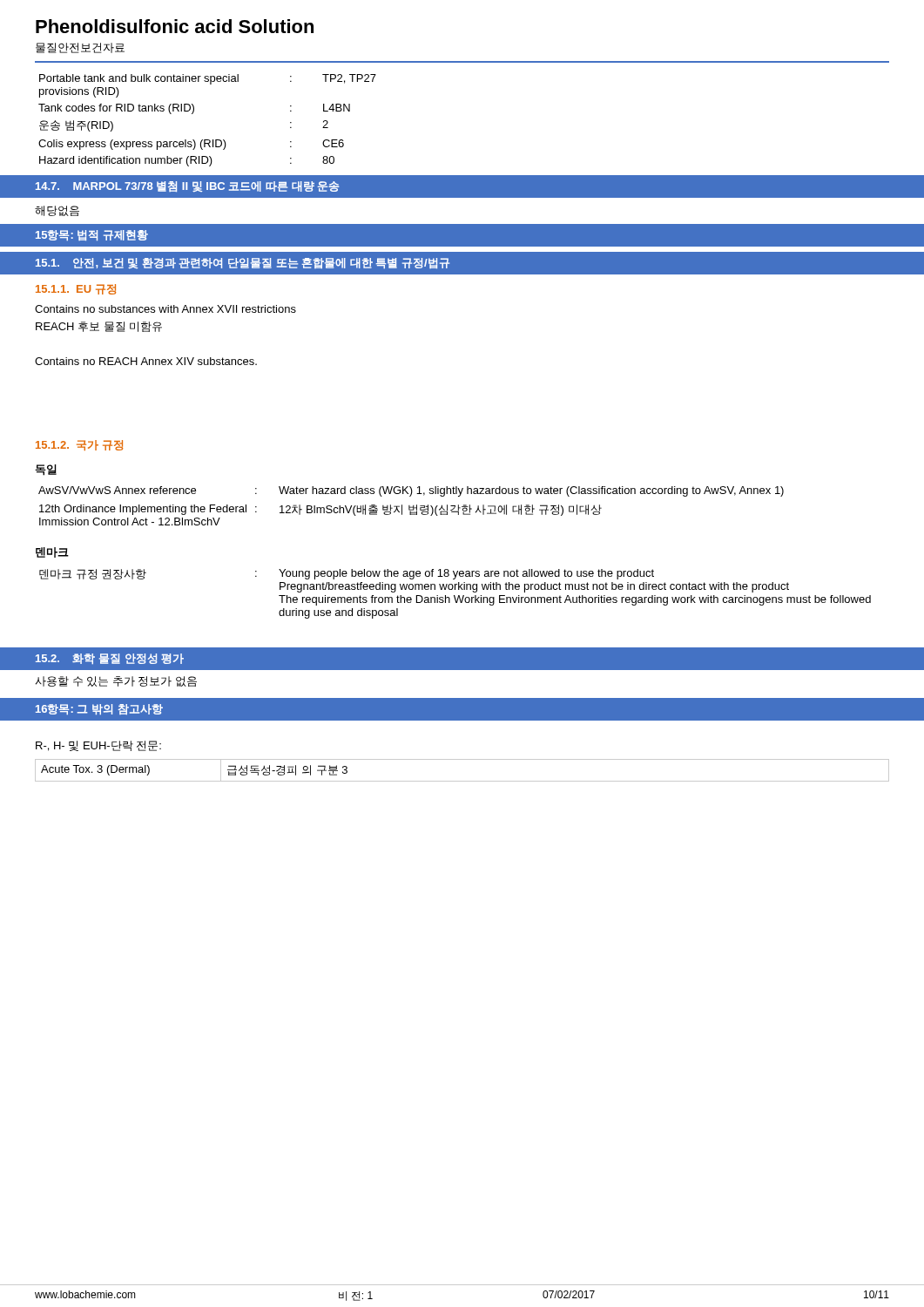Find the section header that says "15.2. 화학 물질 안정성 평가"
The height and width of the screenshot is (1307, 924).
(x=109, y=658)
